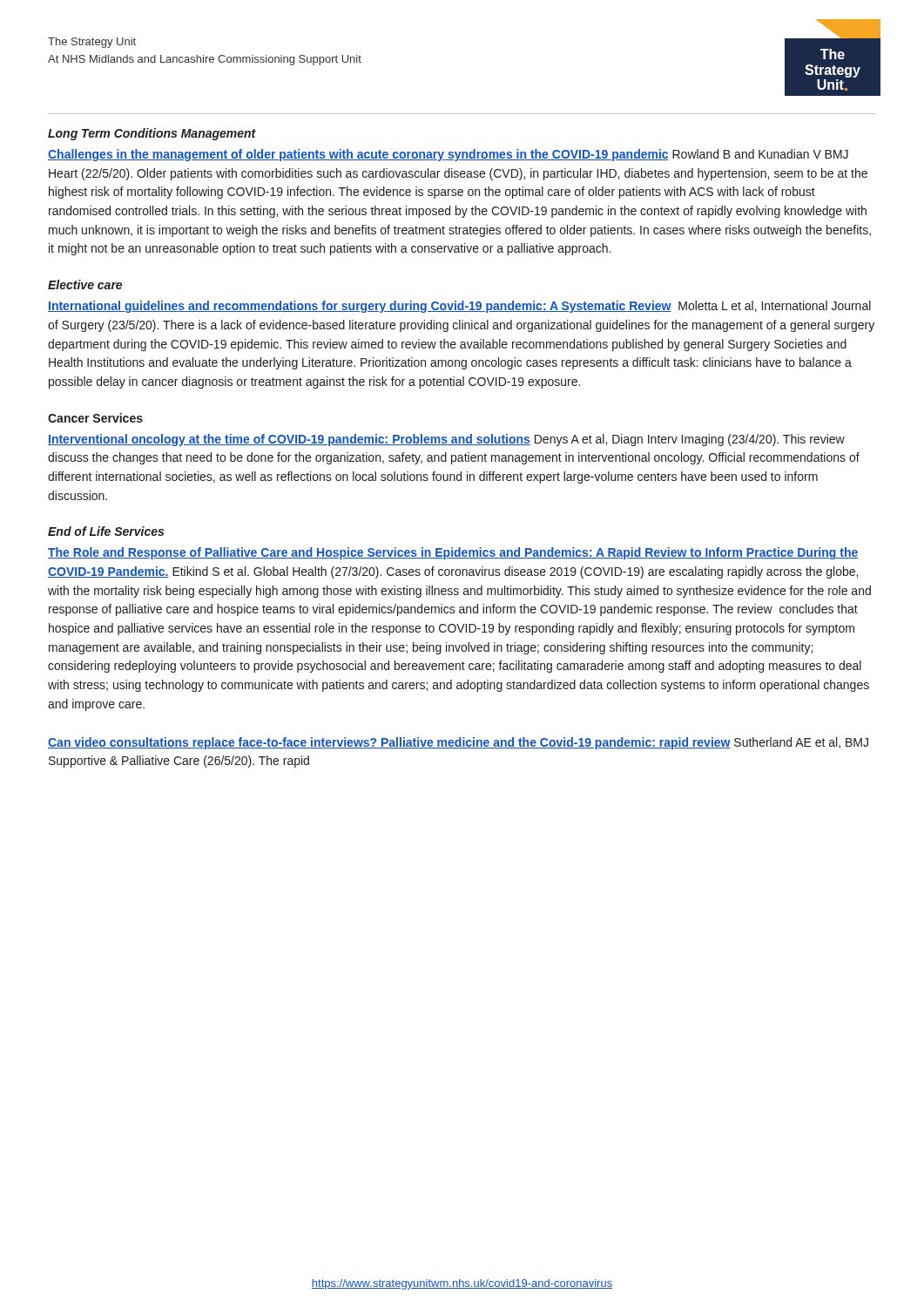Locate the text block starting "International guidelines and recommendations for surgery"
Screen dimensions: 1307x924
461,344
